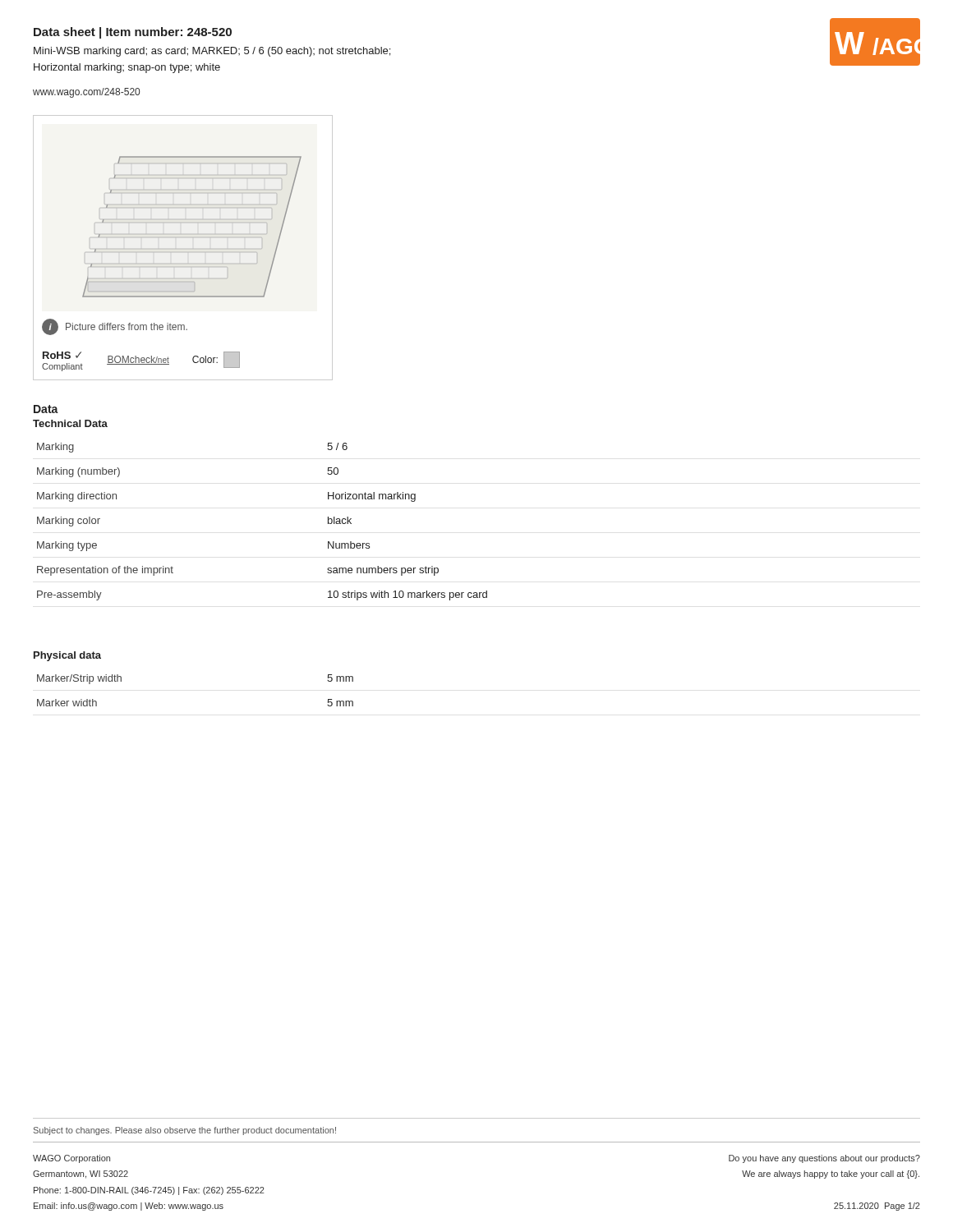Find the block on this page that starts "Mini-WSB marking card; as"
Image resolution: width=953 pixels, height=1232 pixels.
pyautogui.click(x=212, y=59)
